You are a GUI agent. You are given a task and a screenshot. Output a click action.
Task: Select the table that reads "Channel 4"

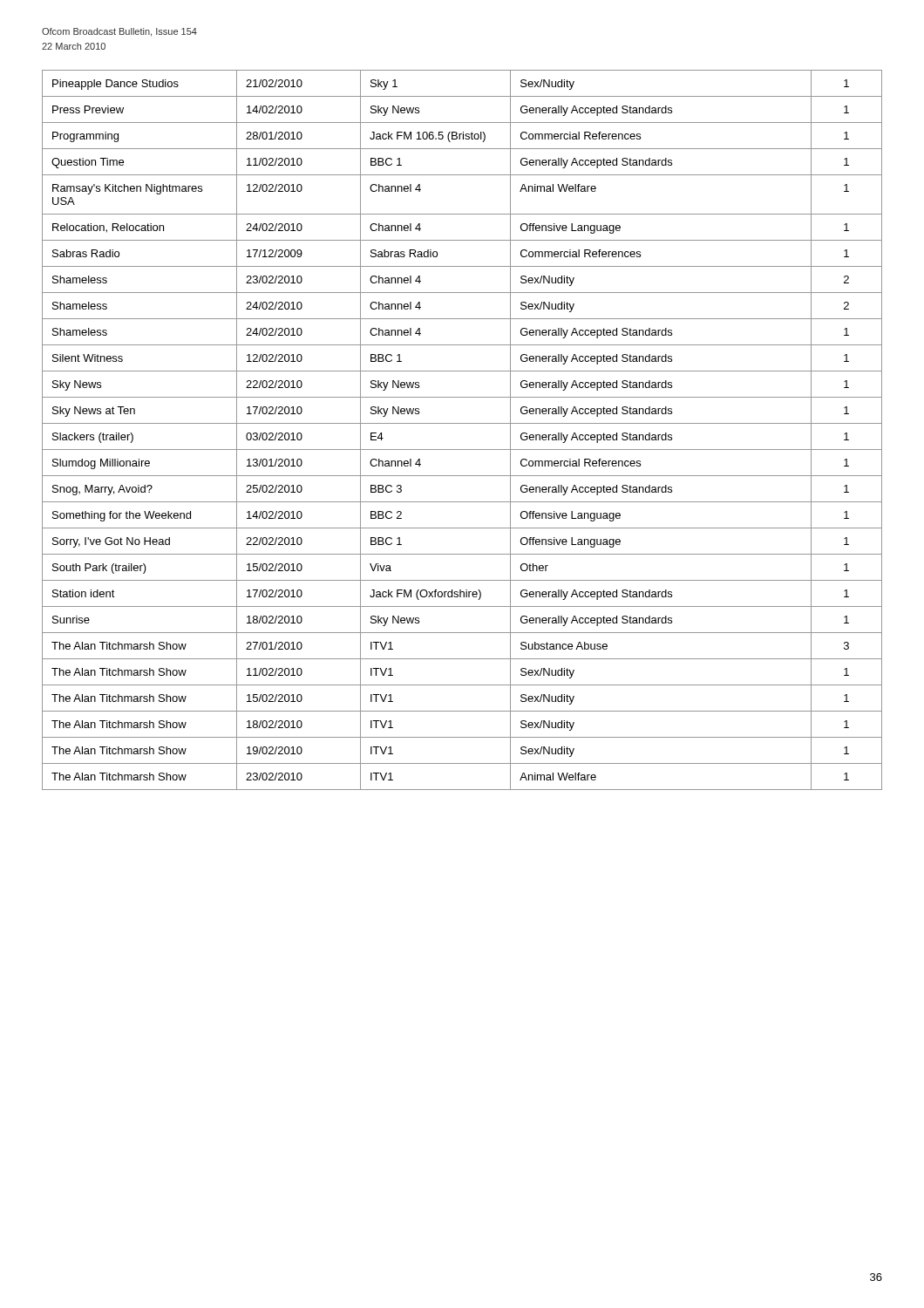click(x=462, y=430)
